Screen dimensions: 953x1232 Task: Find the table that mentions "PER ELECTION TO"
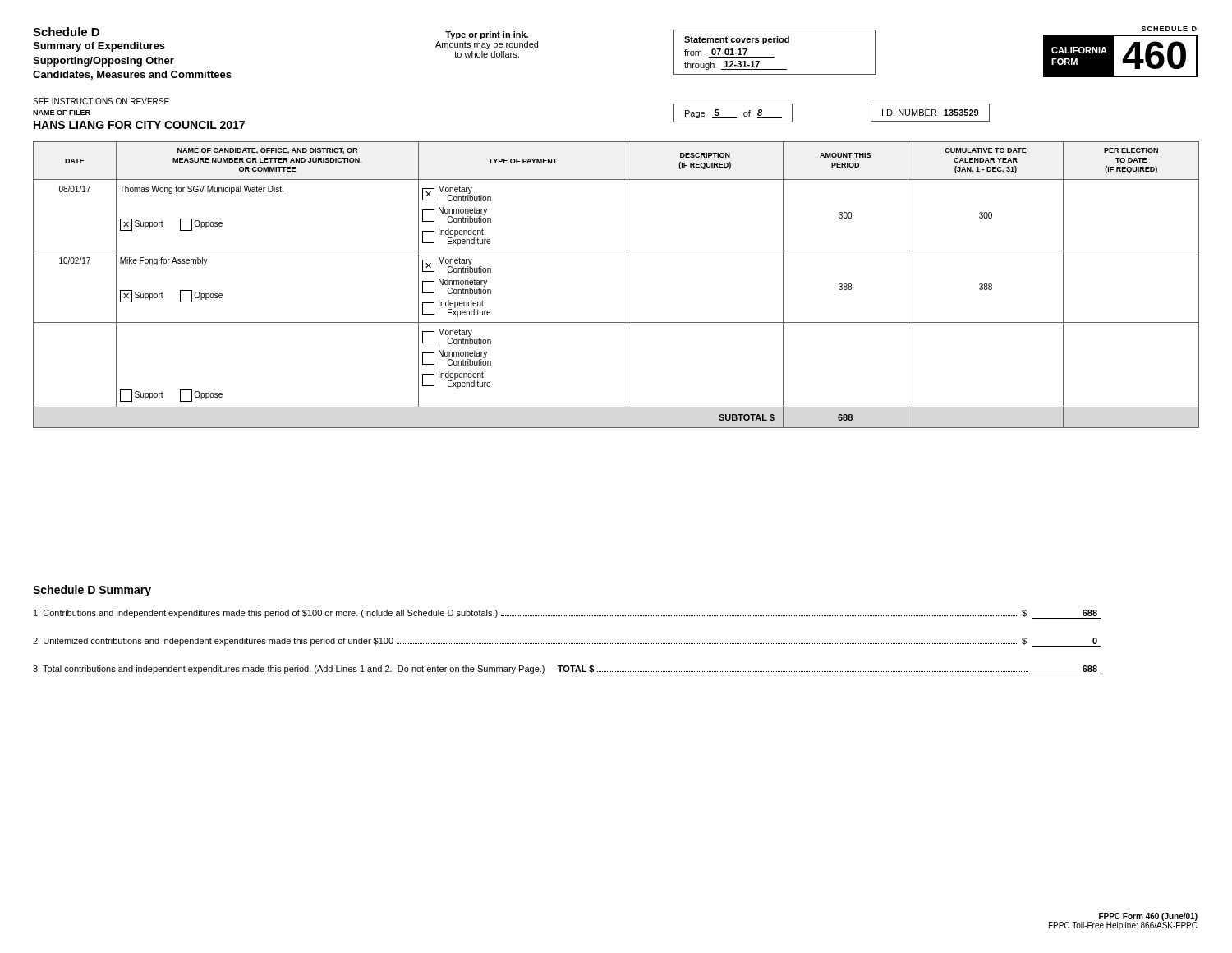[616, 285]
